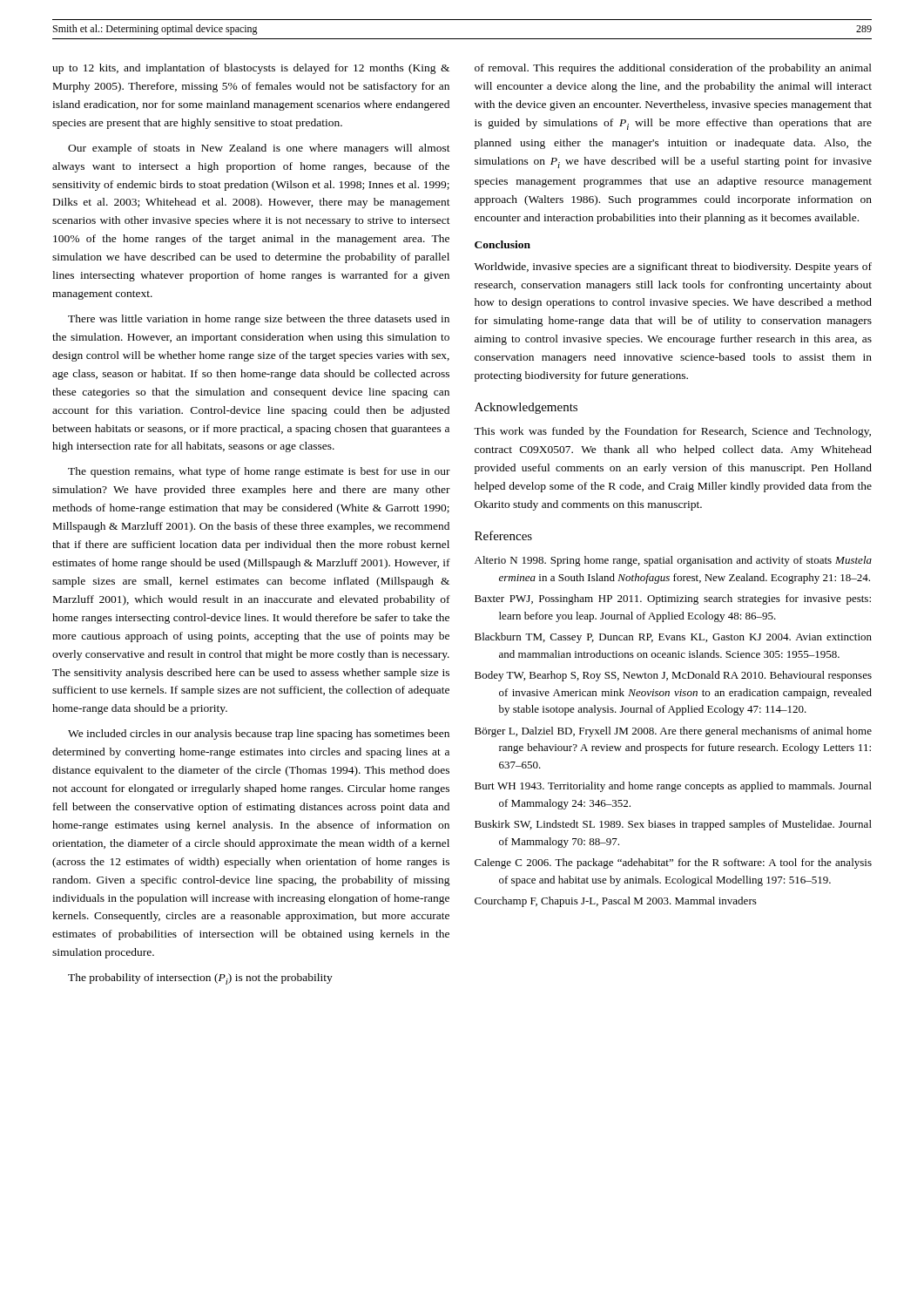Navigate to the element starting "Courchamp F, Chapuis"
Screen dimensions: 1307x924
point(615,901)
